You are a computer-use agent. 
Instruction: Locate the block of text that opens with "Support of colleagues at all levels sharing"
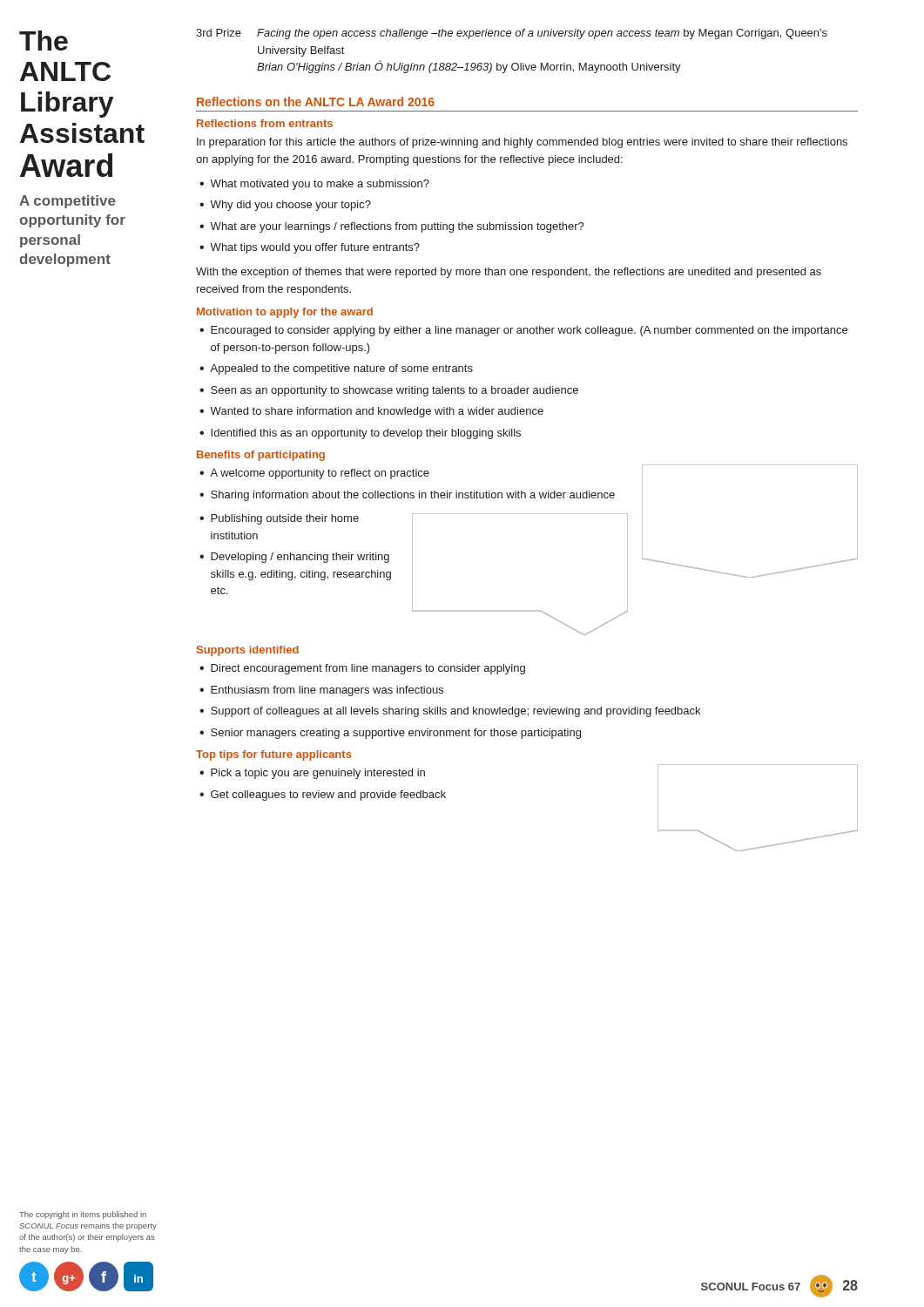coord(456,711)
